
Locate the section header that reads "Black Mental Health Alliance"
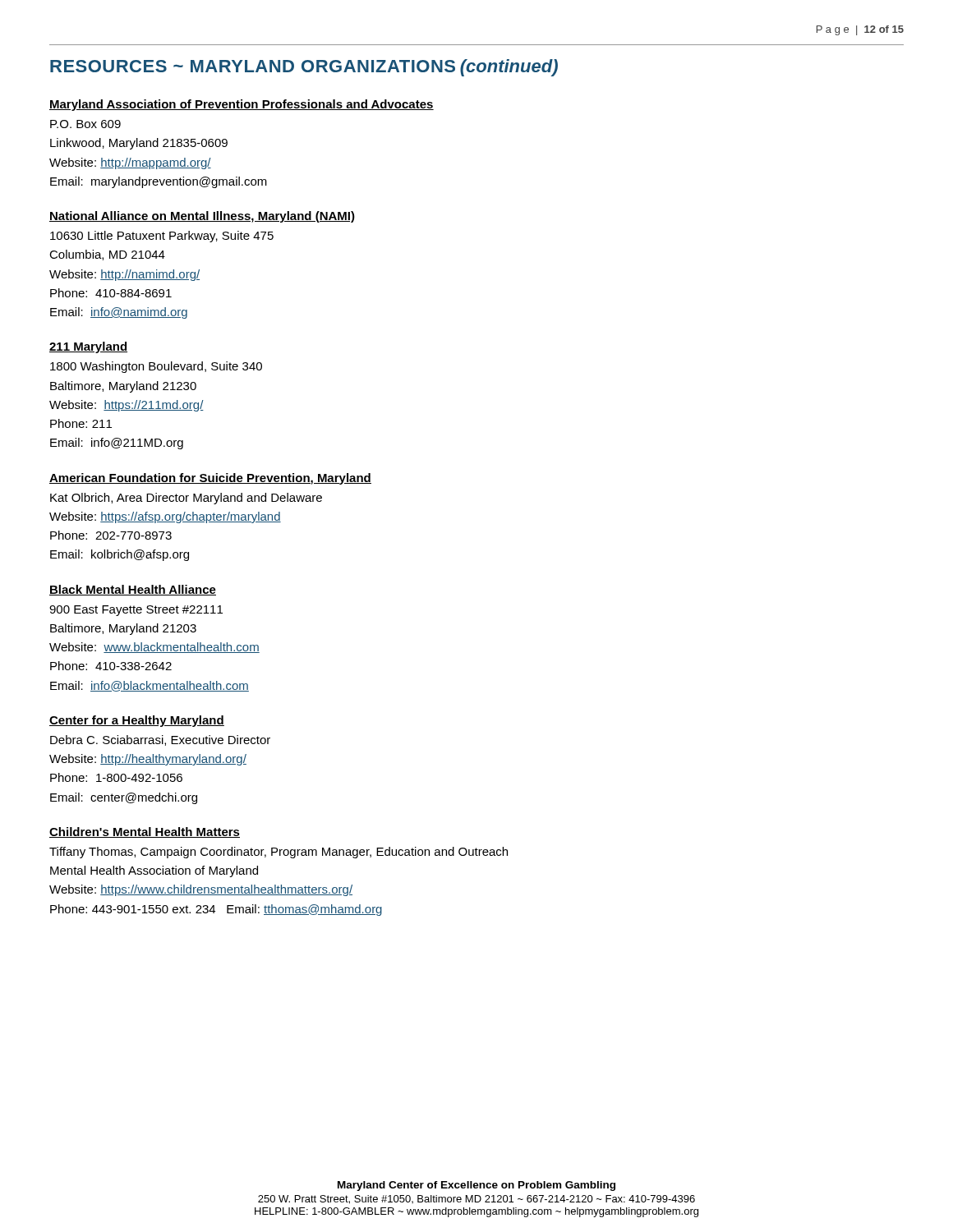coord(133,590)
